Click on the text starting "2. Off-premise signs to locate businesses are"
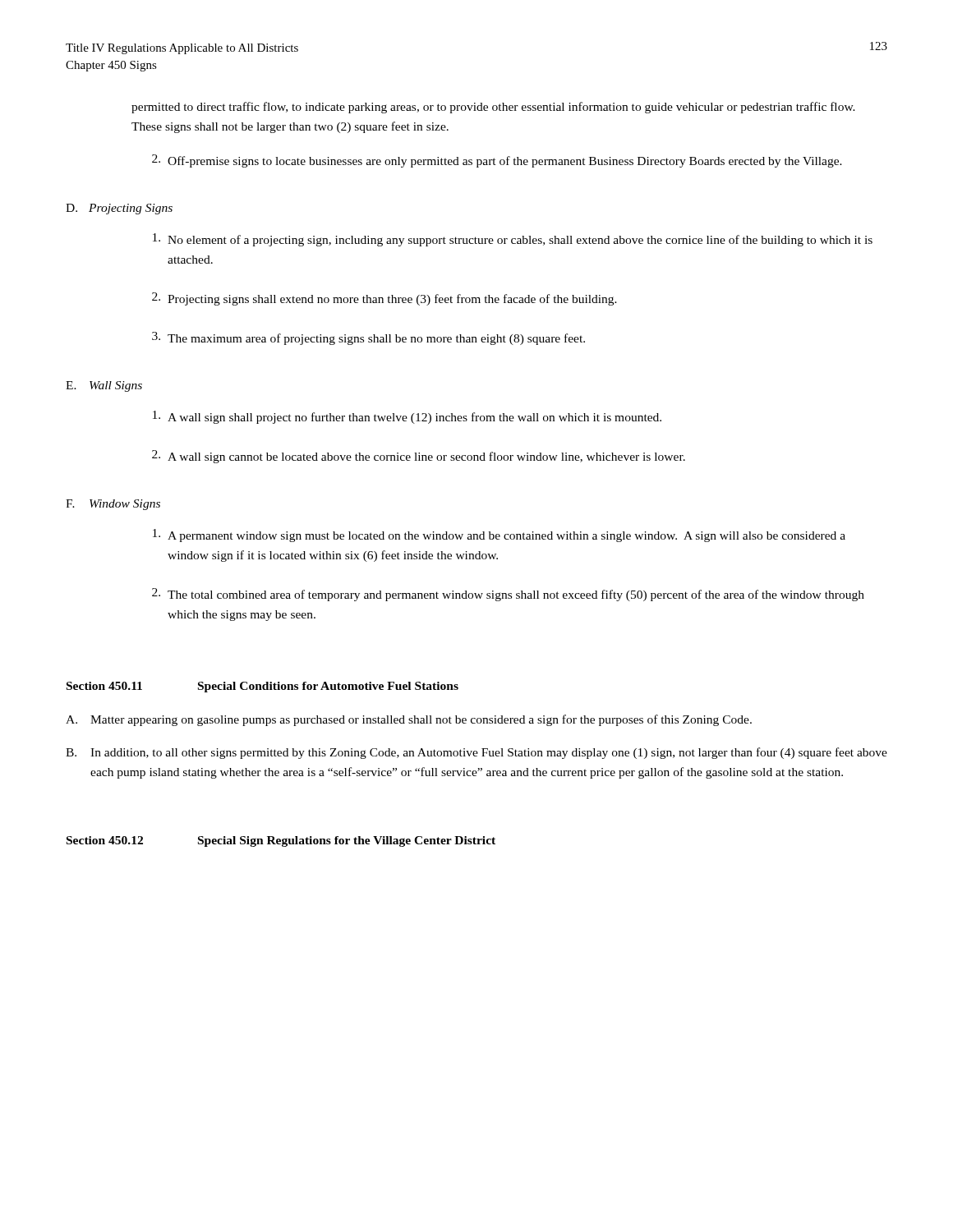The image size is (953, 1232). pyautogui.click(x=509, y=161)
